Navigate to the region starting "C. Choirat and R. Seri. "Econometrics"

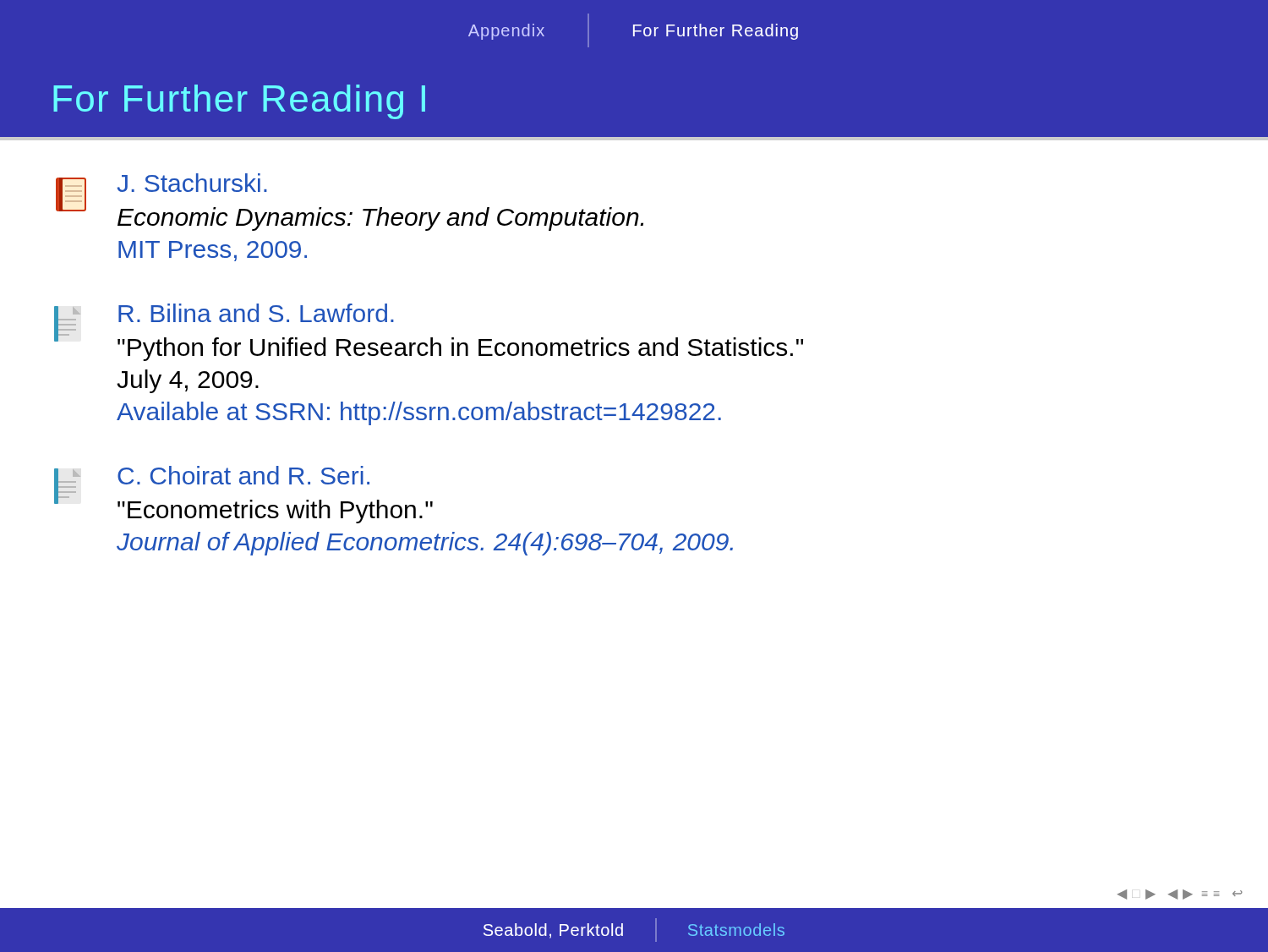(x=394, y=511)
